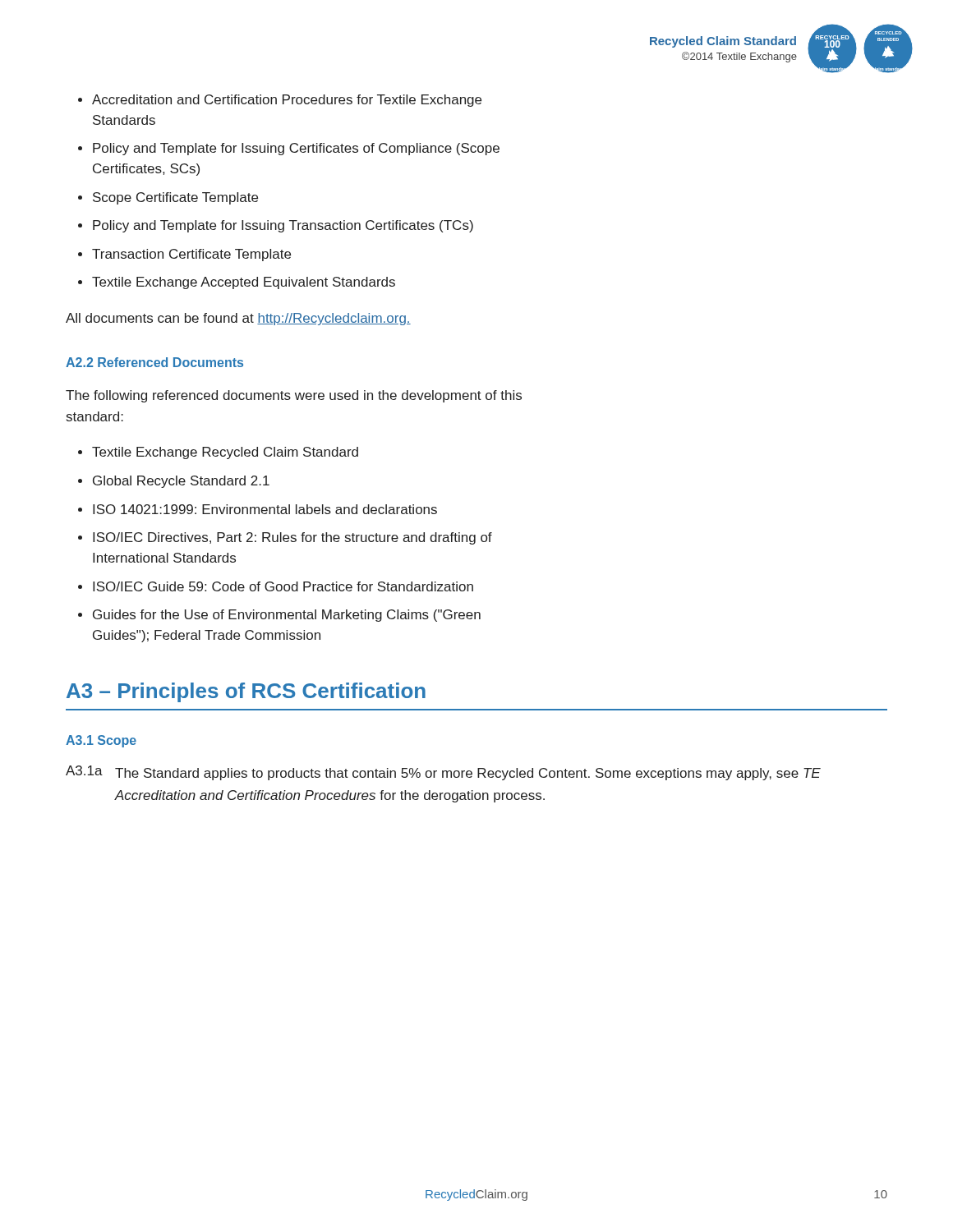Click on the list item that says "Transaction Certificate Template"
953x1232 pixels.
tap(192, 254)
